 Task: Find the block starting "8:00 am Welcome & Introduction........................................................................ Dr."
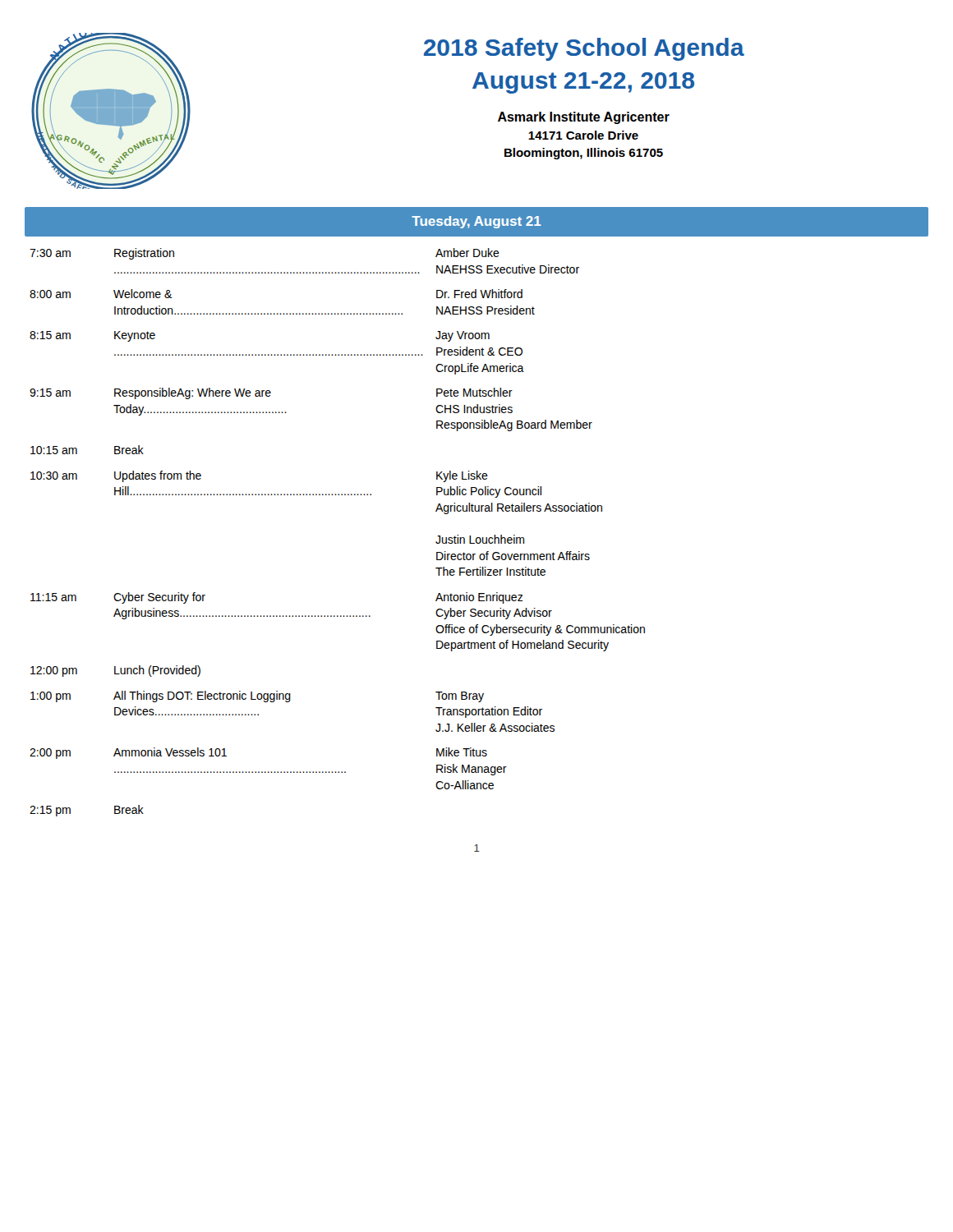point(476,302)
